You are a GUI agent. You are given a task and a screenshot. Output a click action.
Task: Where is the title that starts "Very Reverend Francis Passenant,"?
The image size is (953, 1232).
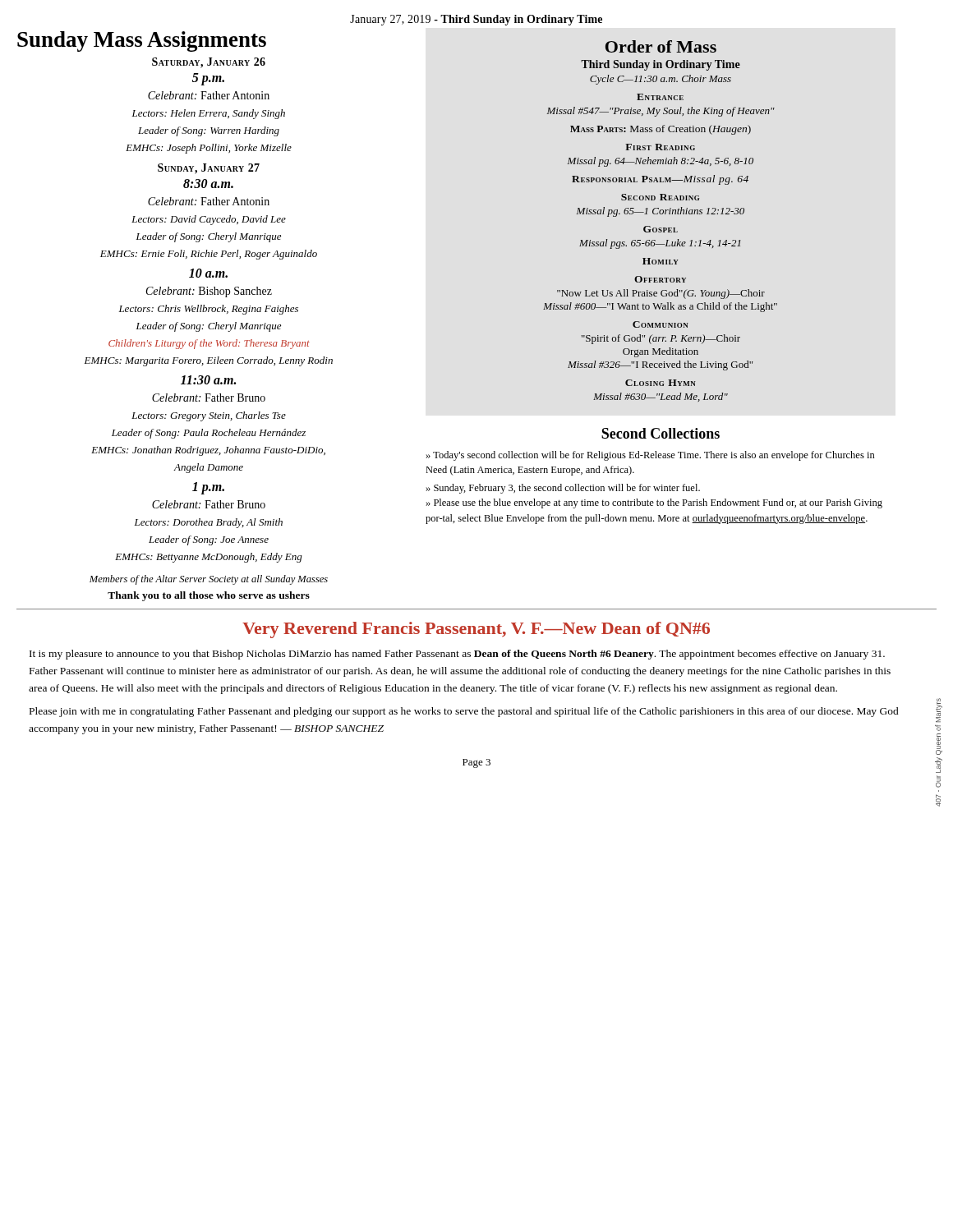pos(476,628)
